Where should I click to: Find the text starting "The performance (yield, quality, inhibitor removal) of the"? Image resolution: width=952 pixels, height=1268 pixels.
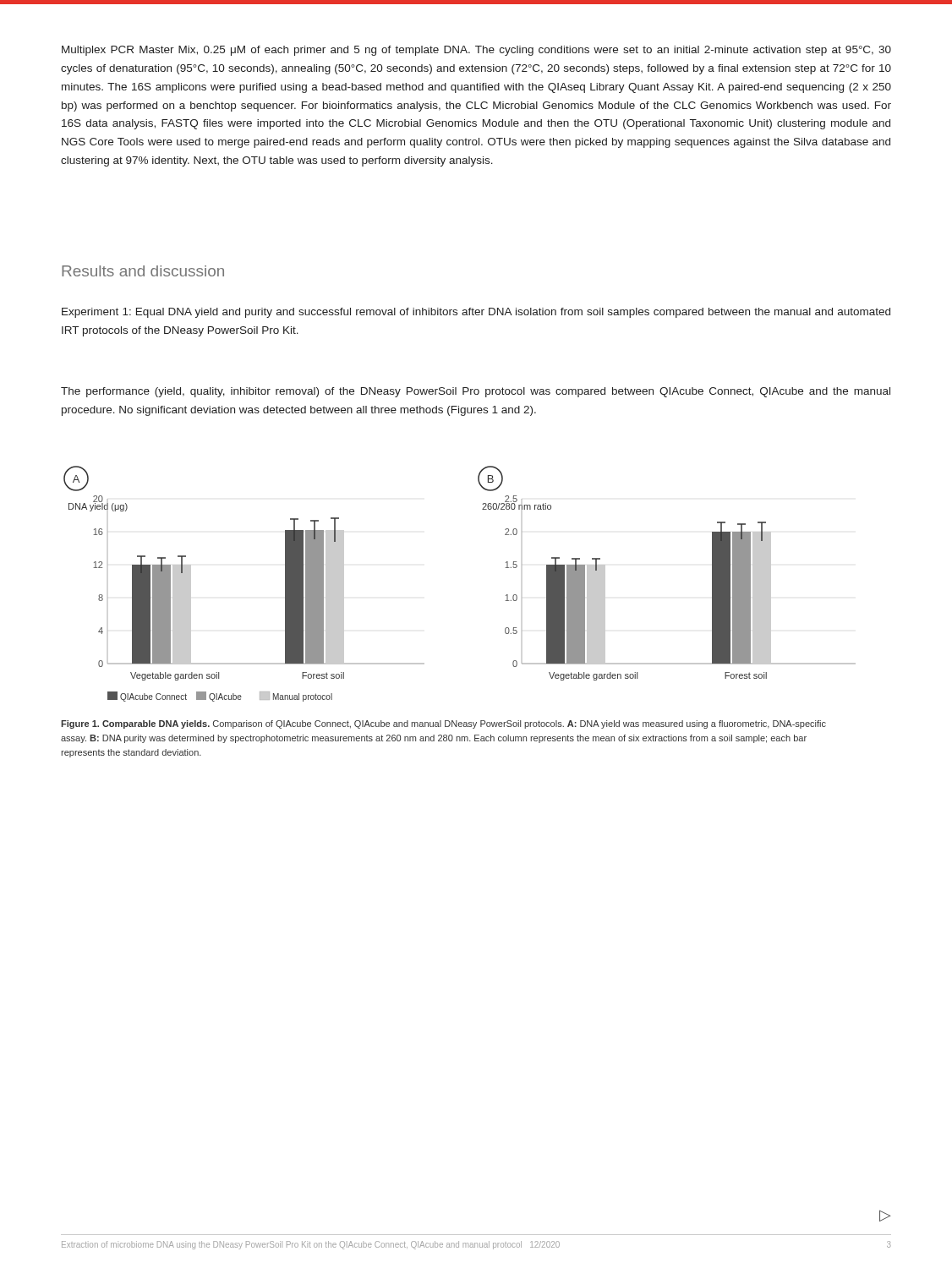(x=476, y=400)
